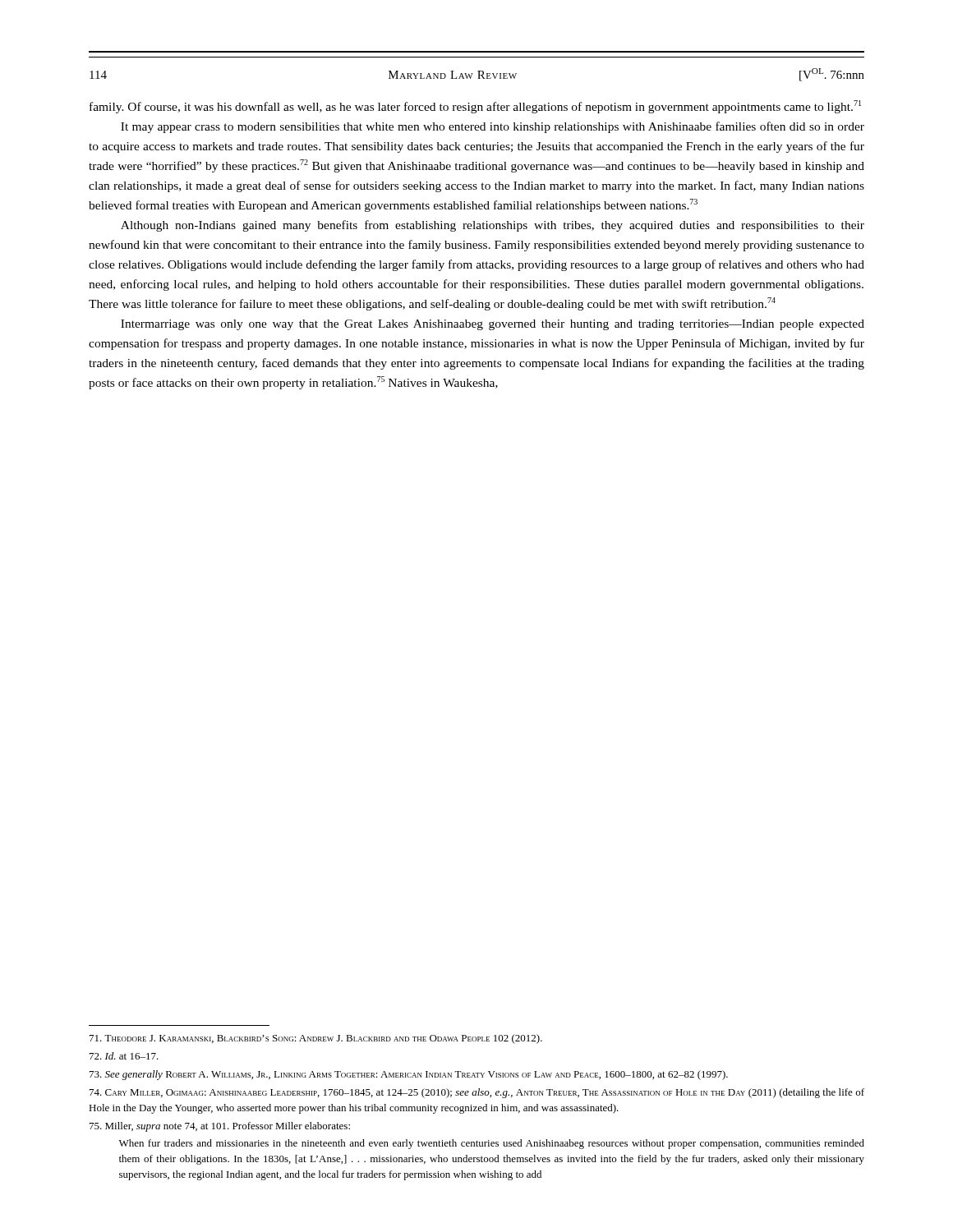Point to the region starting "Cary Miller, Ogimaag: Anishinaabeg"

(x=476, y=1100)
